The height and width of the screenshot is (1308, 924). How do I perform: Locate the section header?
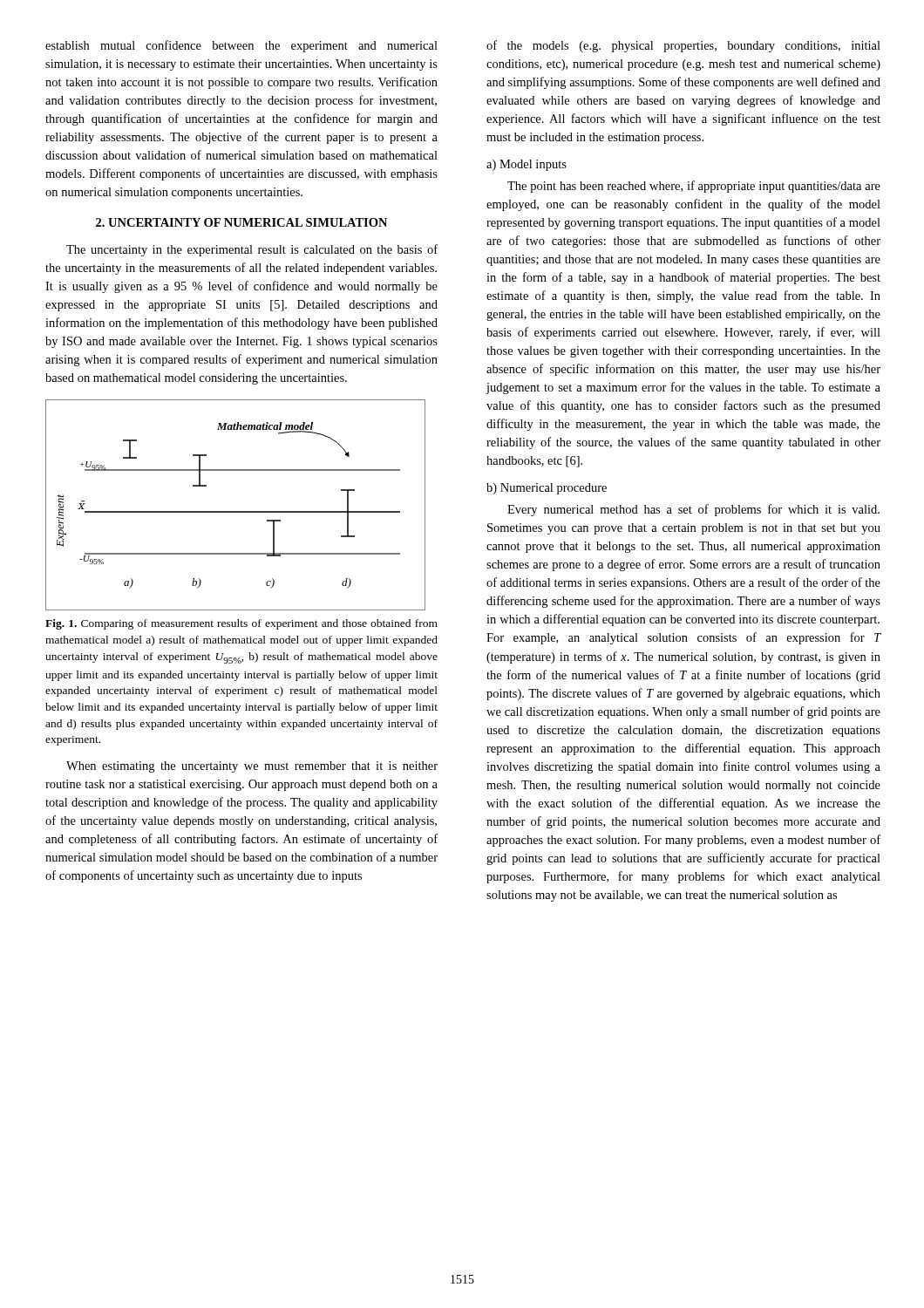tap(241, 223)
